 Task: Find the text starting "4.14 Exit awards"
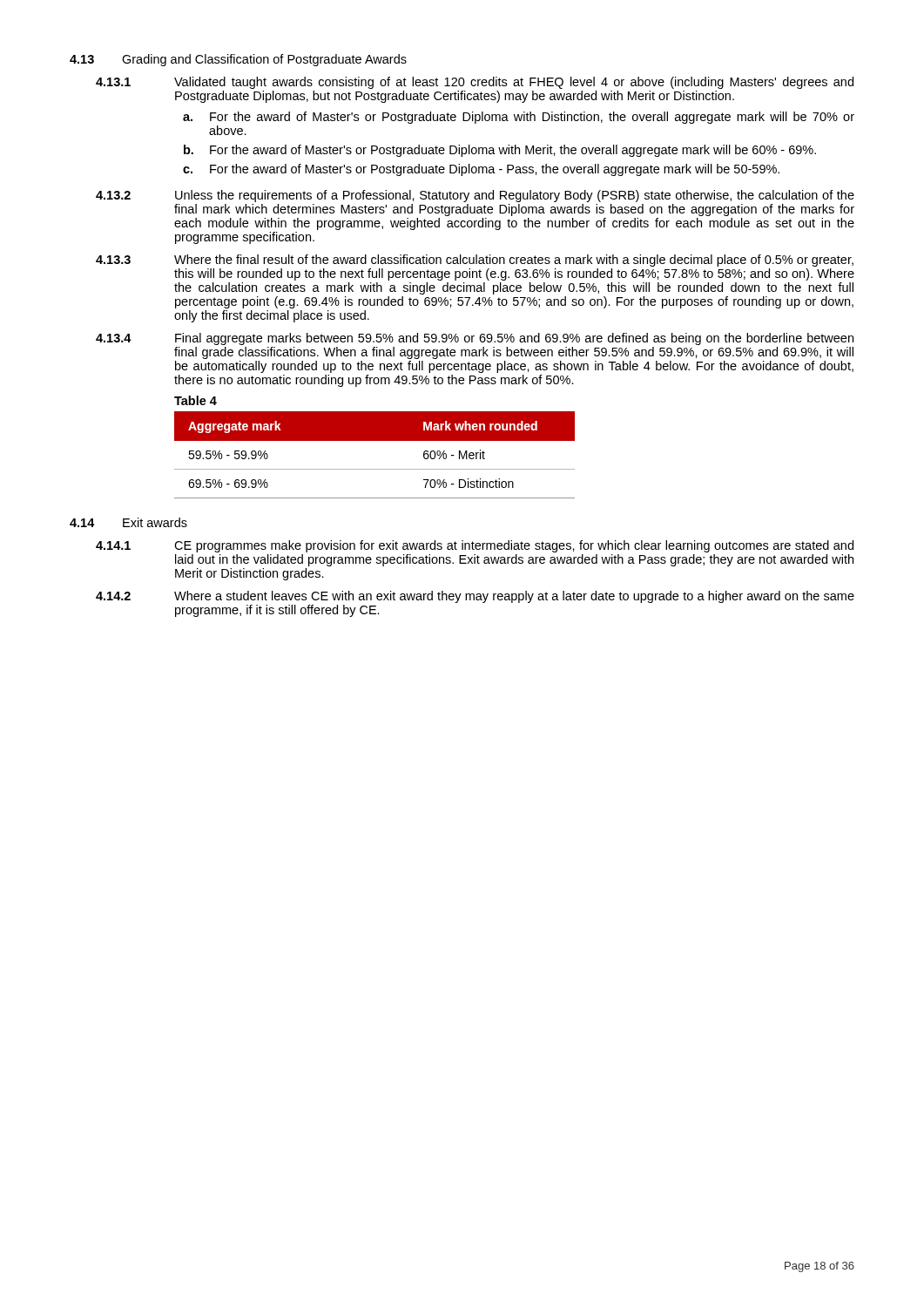[128, 522]
